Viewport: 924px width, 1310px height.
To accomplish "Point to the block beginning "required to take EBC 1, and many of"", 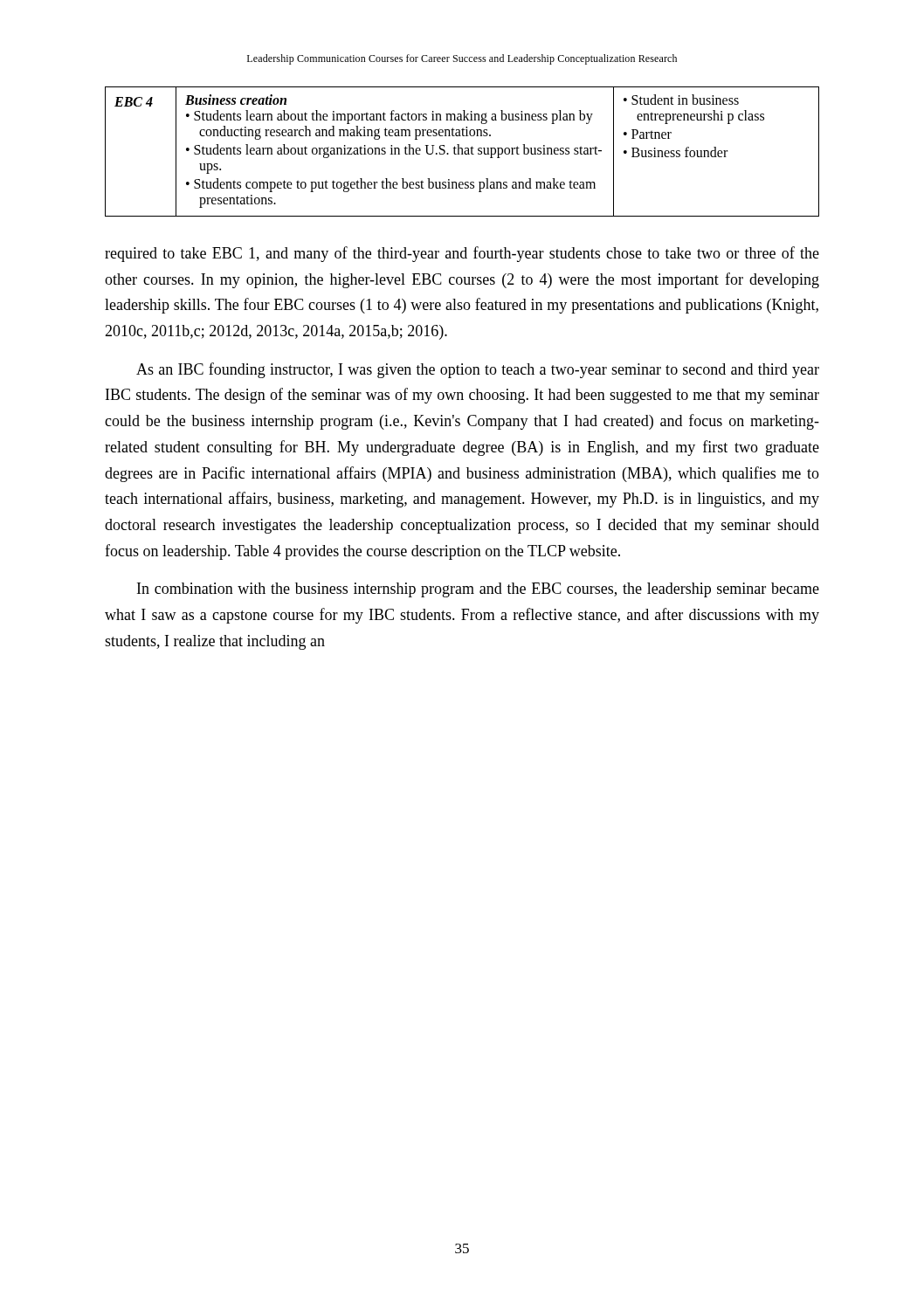I will pos(462,293).
